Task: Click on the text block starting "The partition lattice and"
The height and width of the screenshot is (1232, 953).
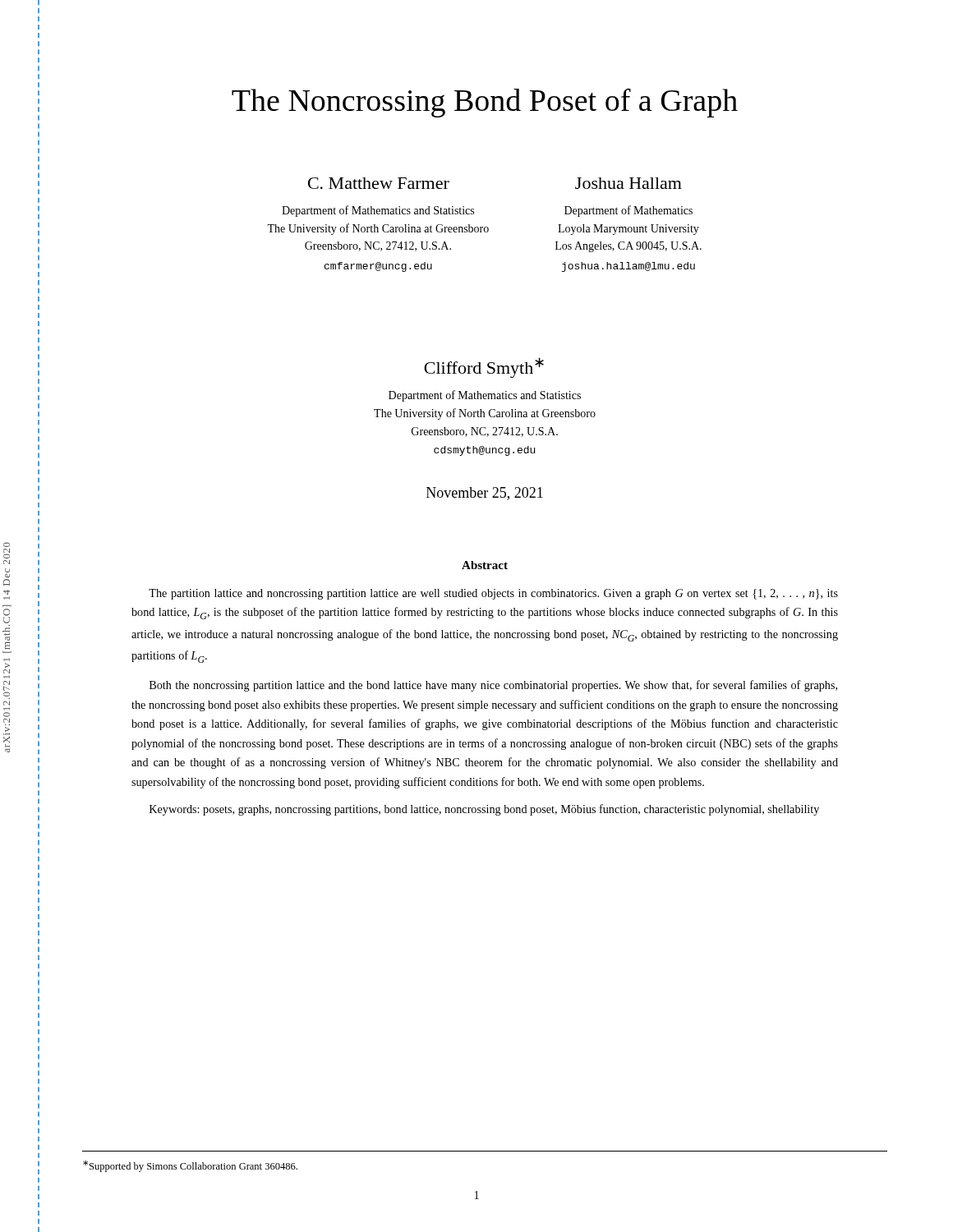Action: pos(485,702)
